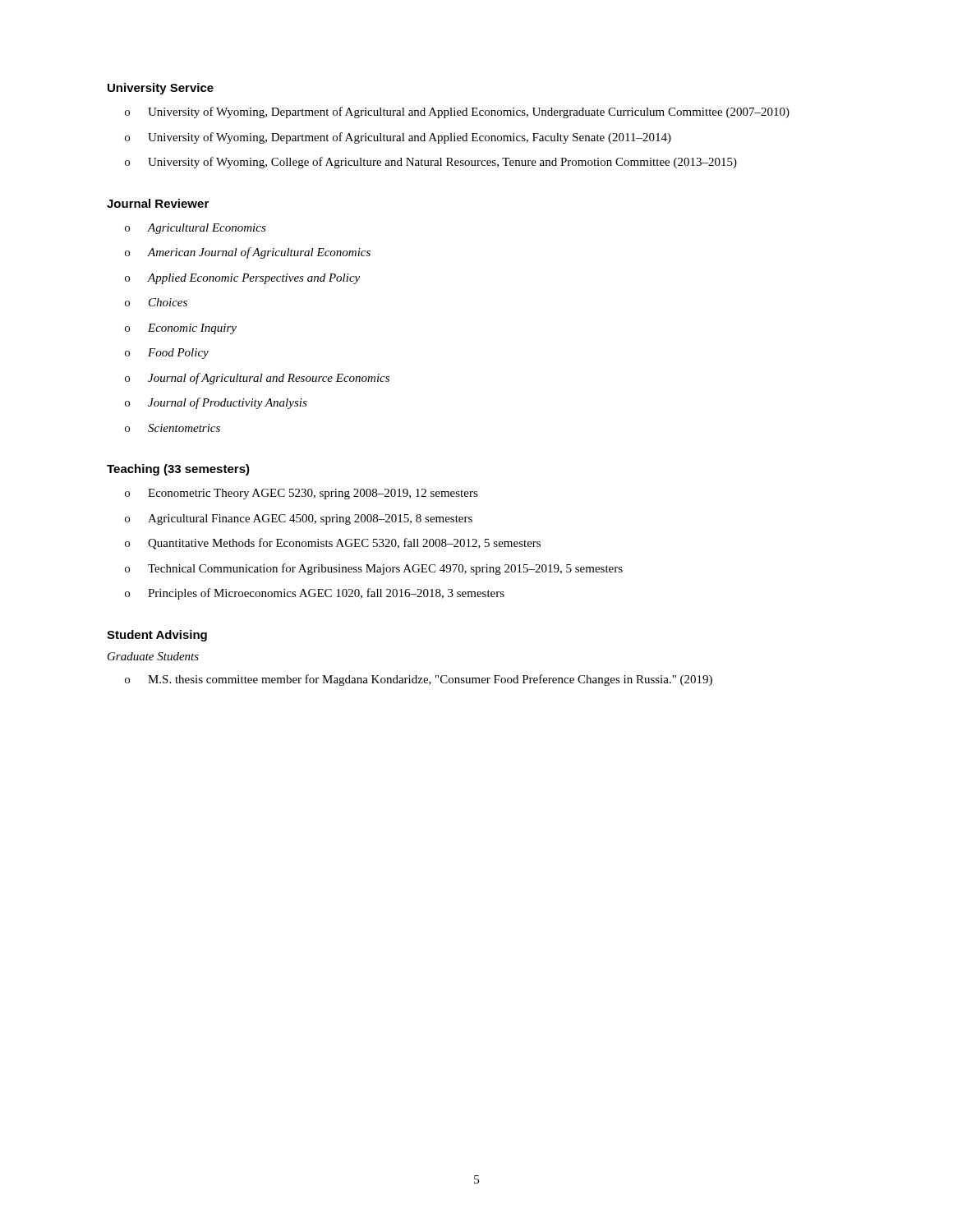Viewport: 953px width, 1232px height.
Task: Find "o Food Policy" on this page
Action: click(x=167, y=354)
